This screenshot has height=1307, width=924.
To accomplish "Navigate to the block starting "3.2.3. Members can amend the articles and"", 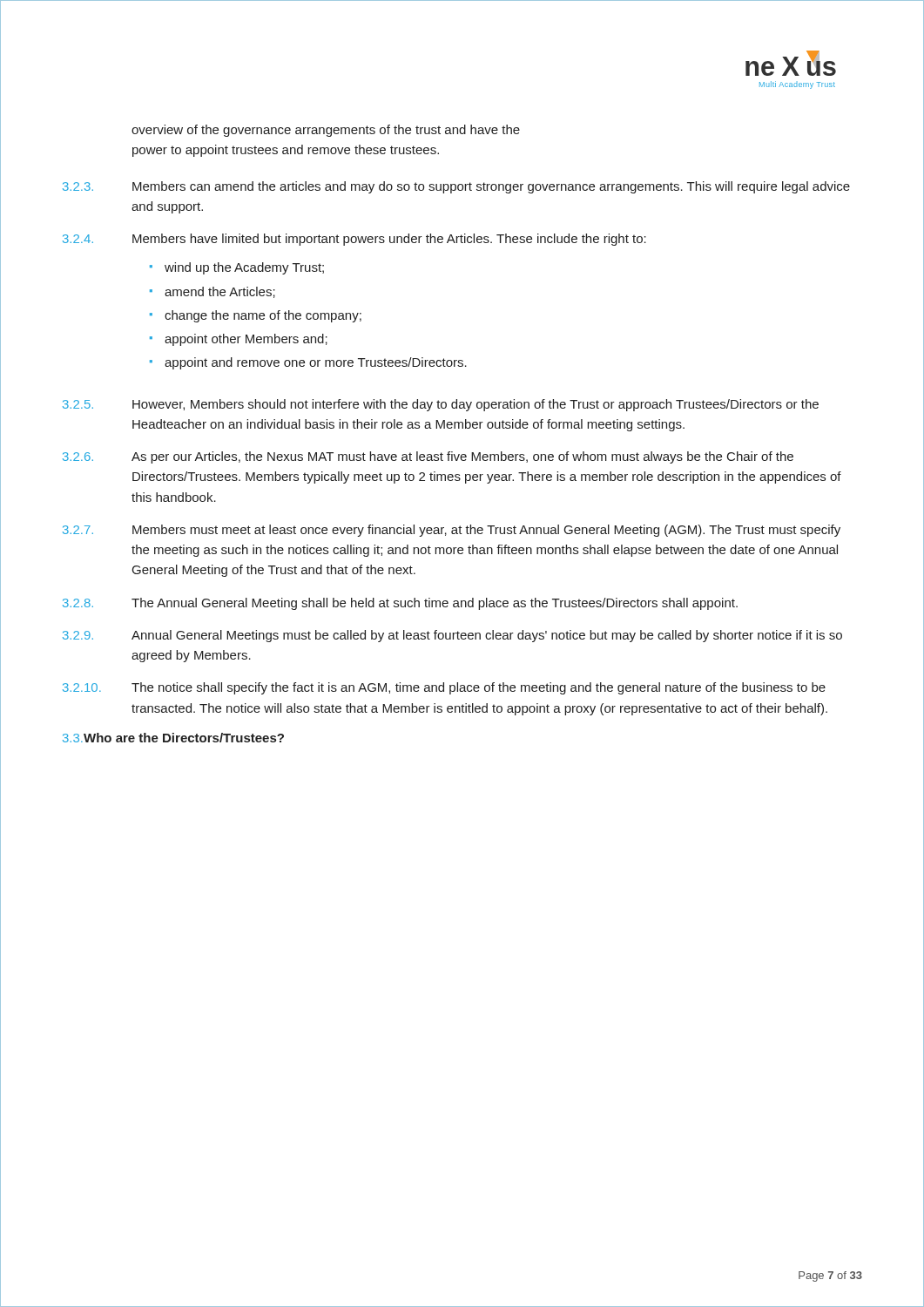I will (462, 196).
